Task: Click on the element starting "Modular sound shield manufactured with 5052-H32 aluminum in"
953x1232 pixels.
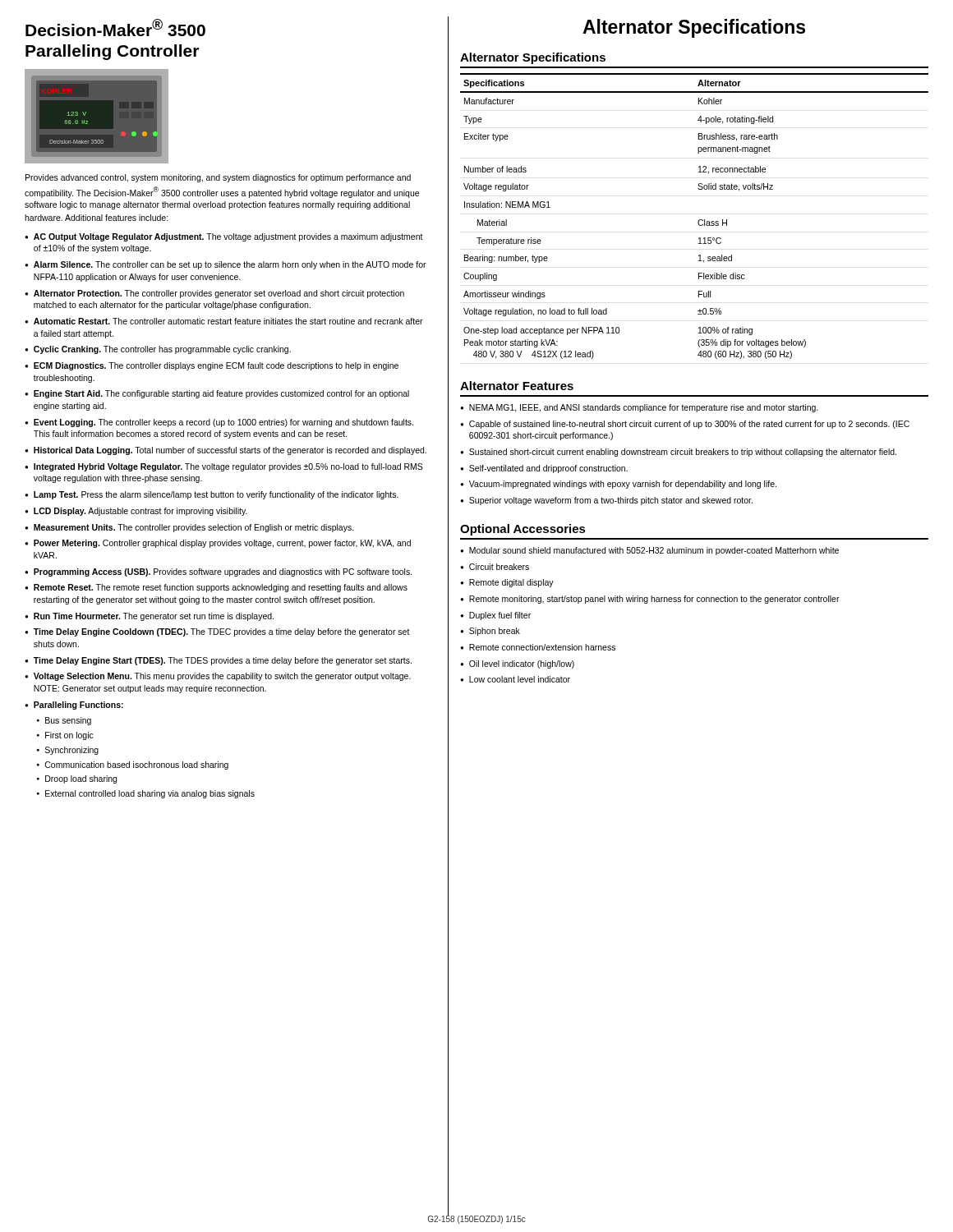Action: click(x=654, y=550)
